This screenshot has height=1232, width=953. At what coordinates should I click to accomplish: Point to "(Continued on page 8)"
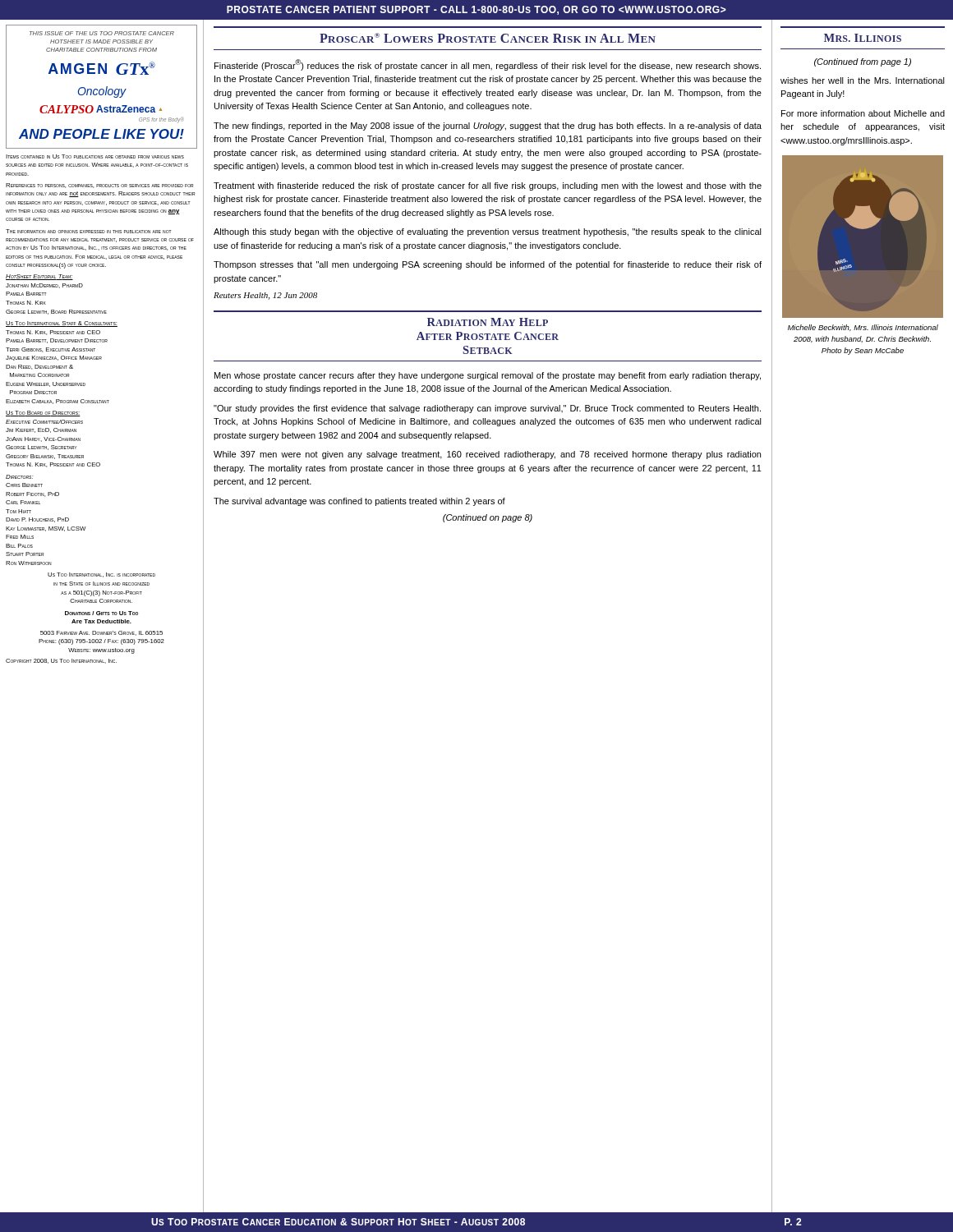point(488,518)
